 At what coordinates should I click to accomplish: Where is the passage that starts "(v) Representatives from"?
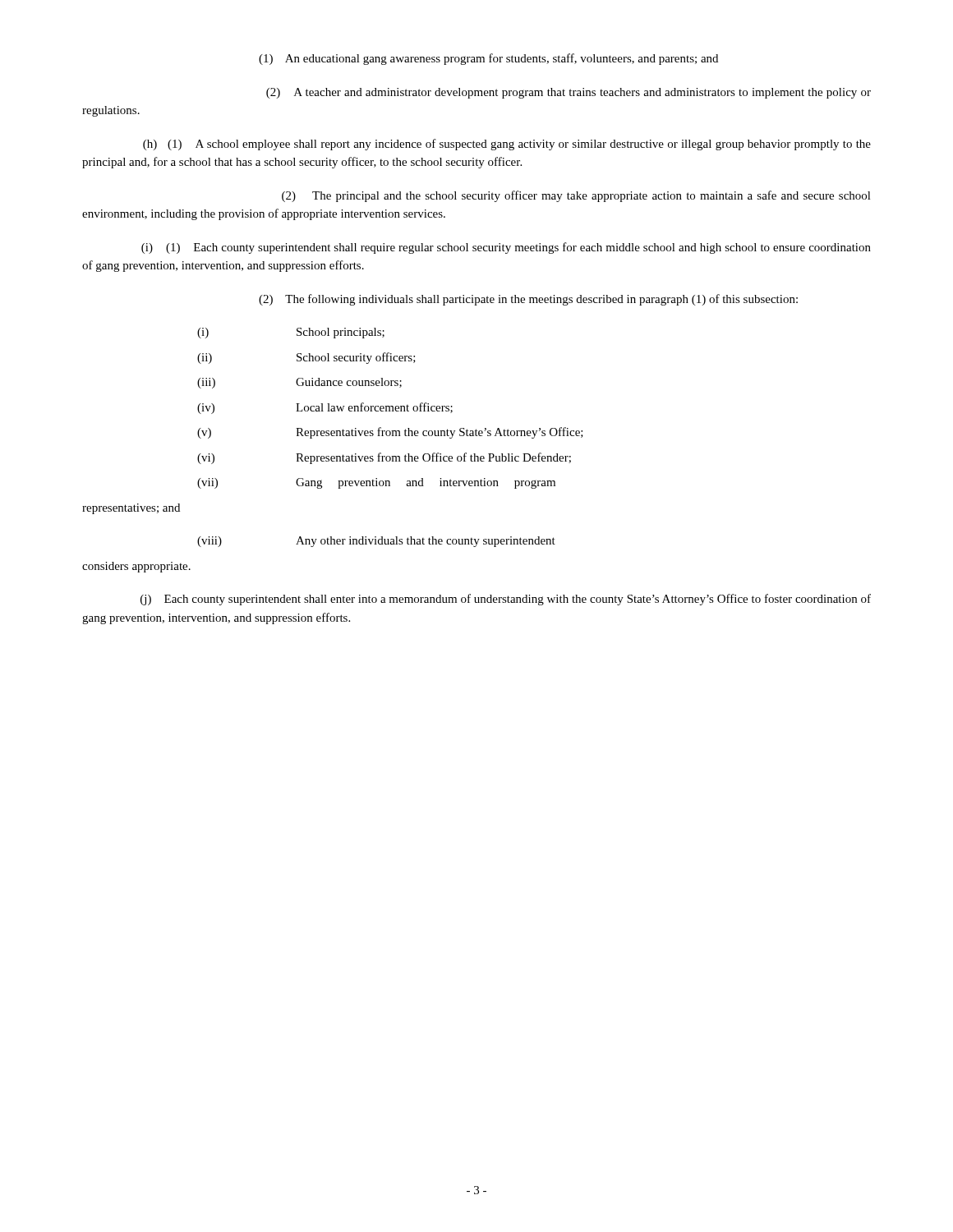[x=476, y=432]
